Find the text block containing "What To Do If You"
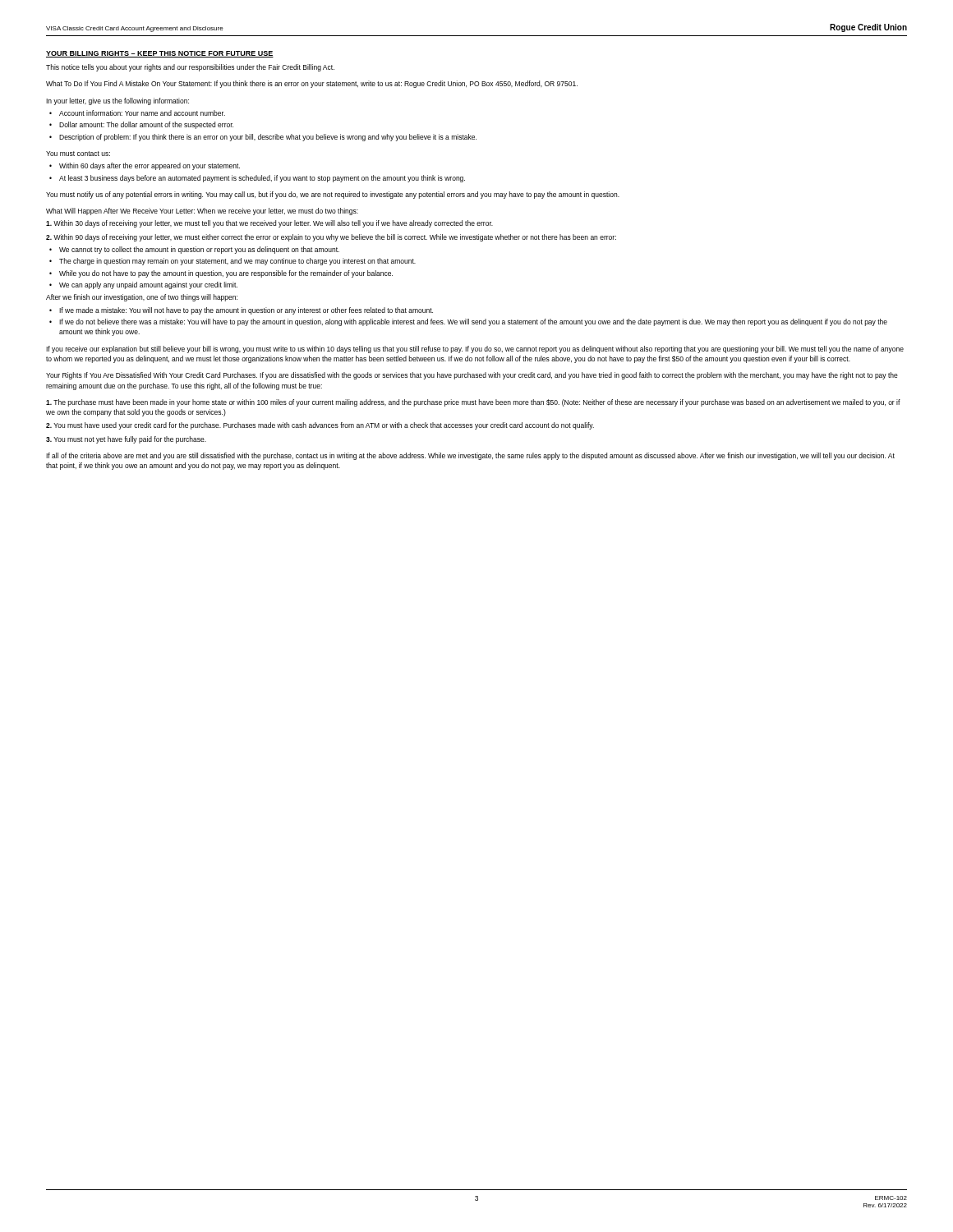953x1232 pixels. [312, 84]
